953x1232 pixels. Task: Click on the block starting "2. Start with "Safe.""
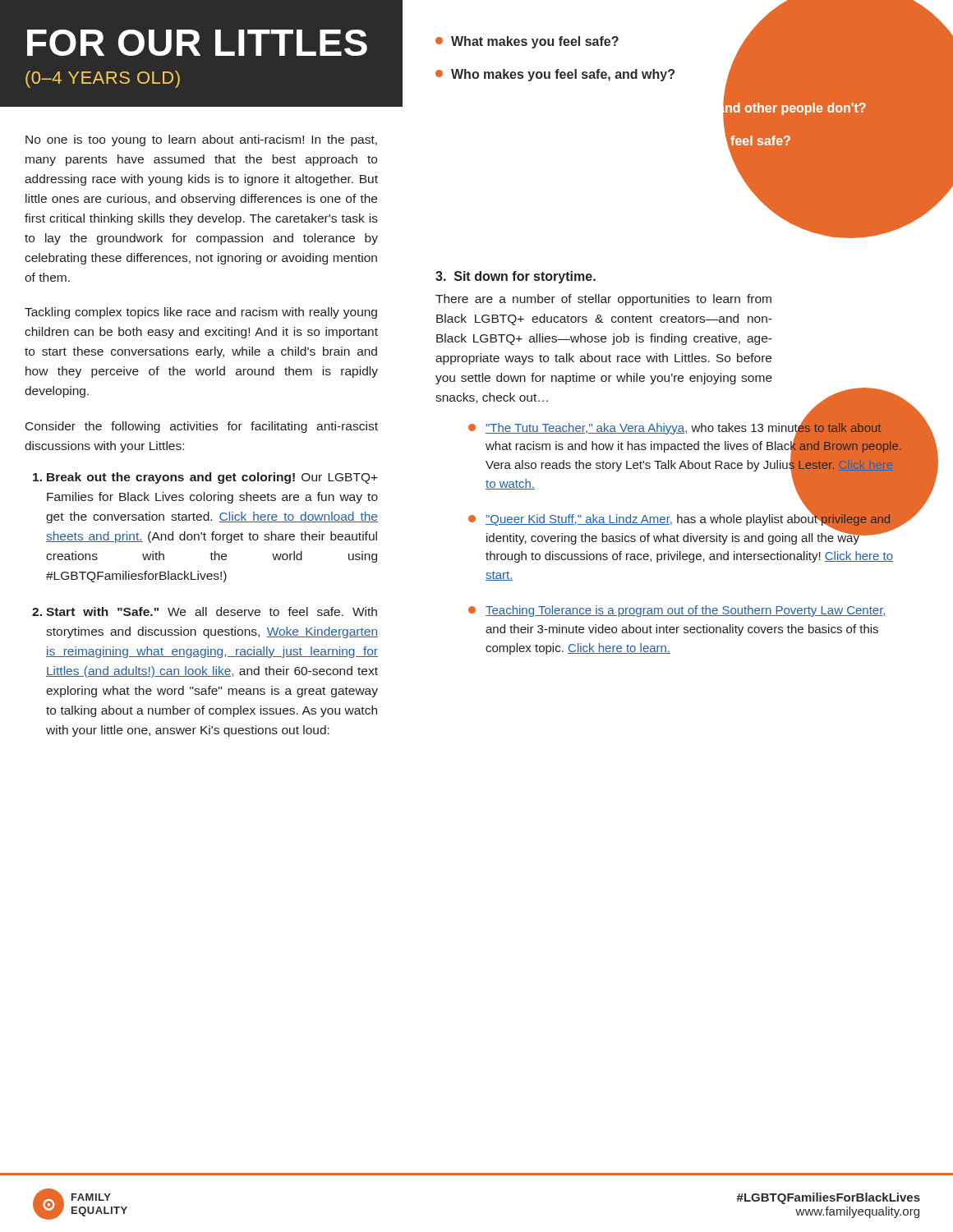coord(201,671)
